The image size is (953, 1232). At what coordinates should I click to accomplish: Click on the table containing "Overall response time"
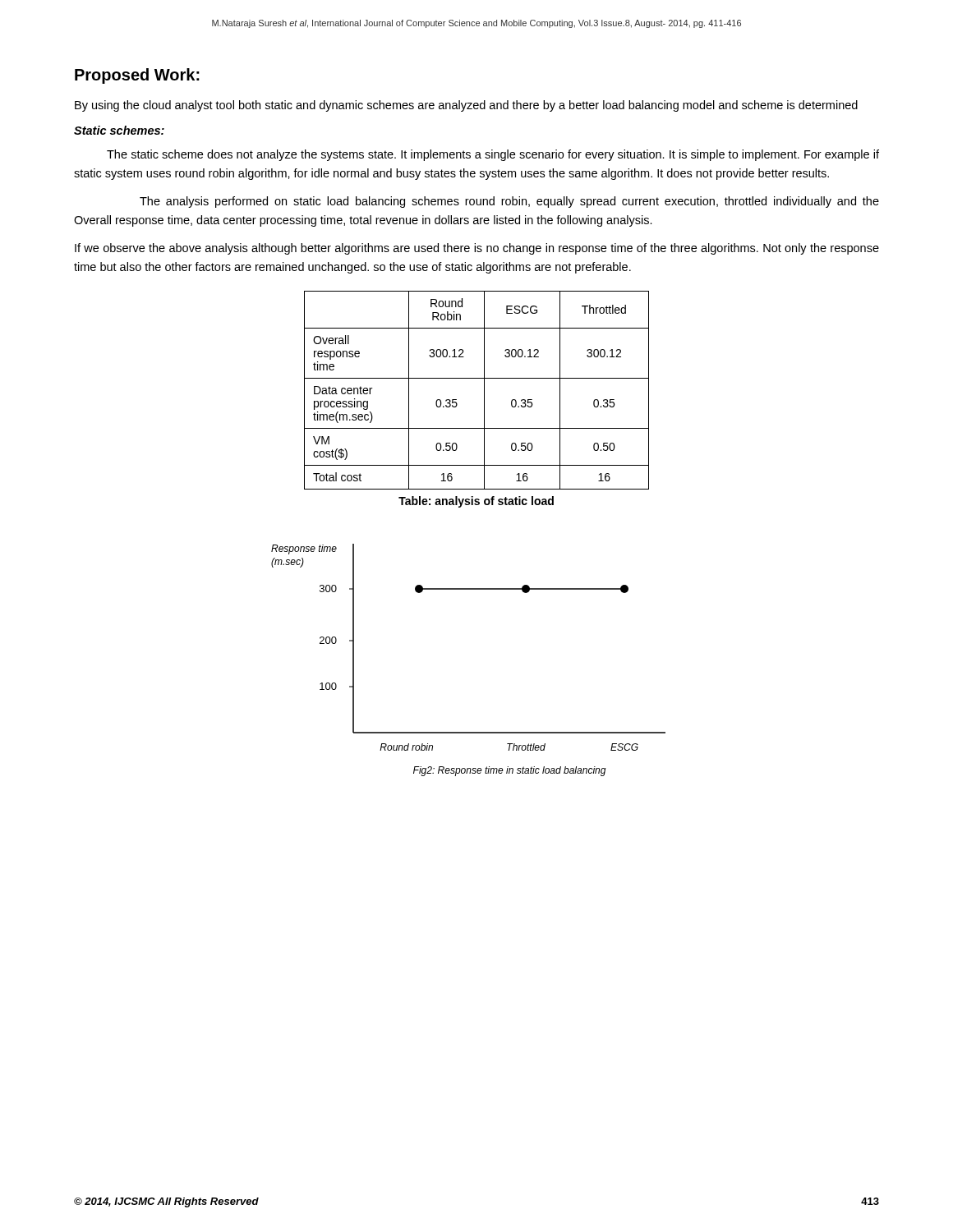coord(476,405)
